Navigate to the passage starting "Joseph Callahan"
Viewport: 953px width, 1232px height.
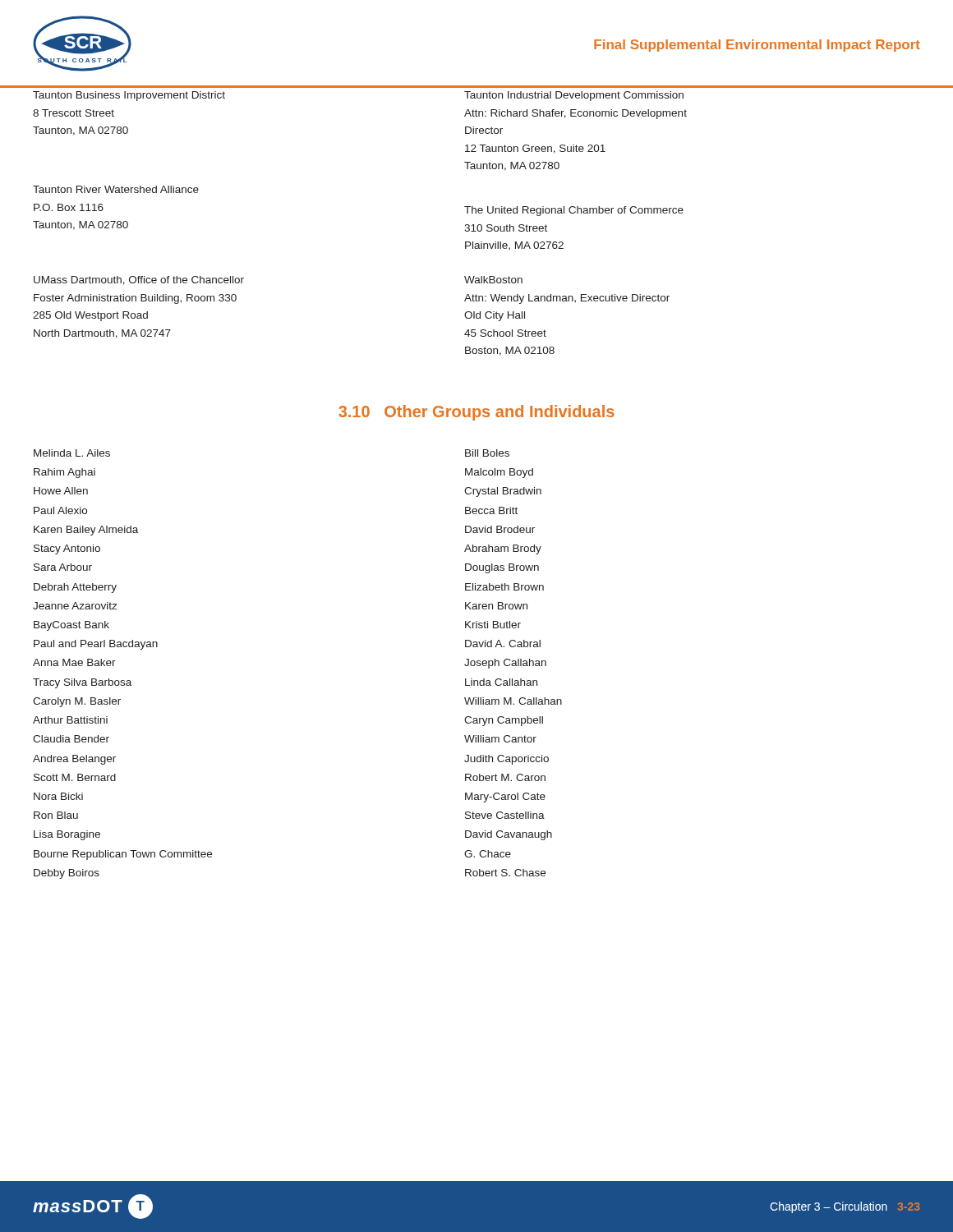506,663
